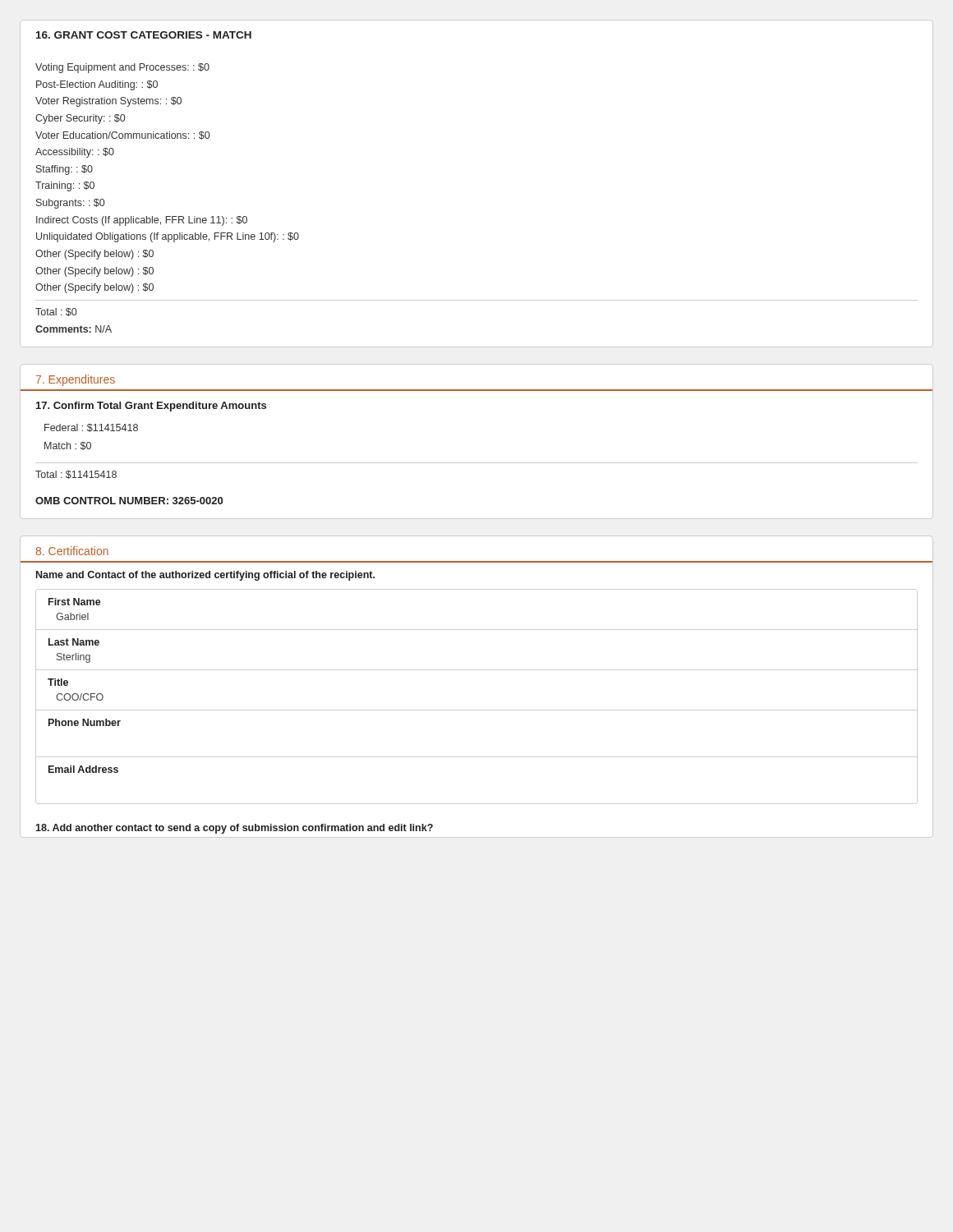Locate the text starting "Match : $0"
The height and width of the screenshot is (1232, 953).
click(x=68, y=446)
